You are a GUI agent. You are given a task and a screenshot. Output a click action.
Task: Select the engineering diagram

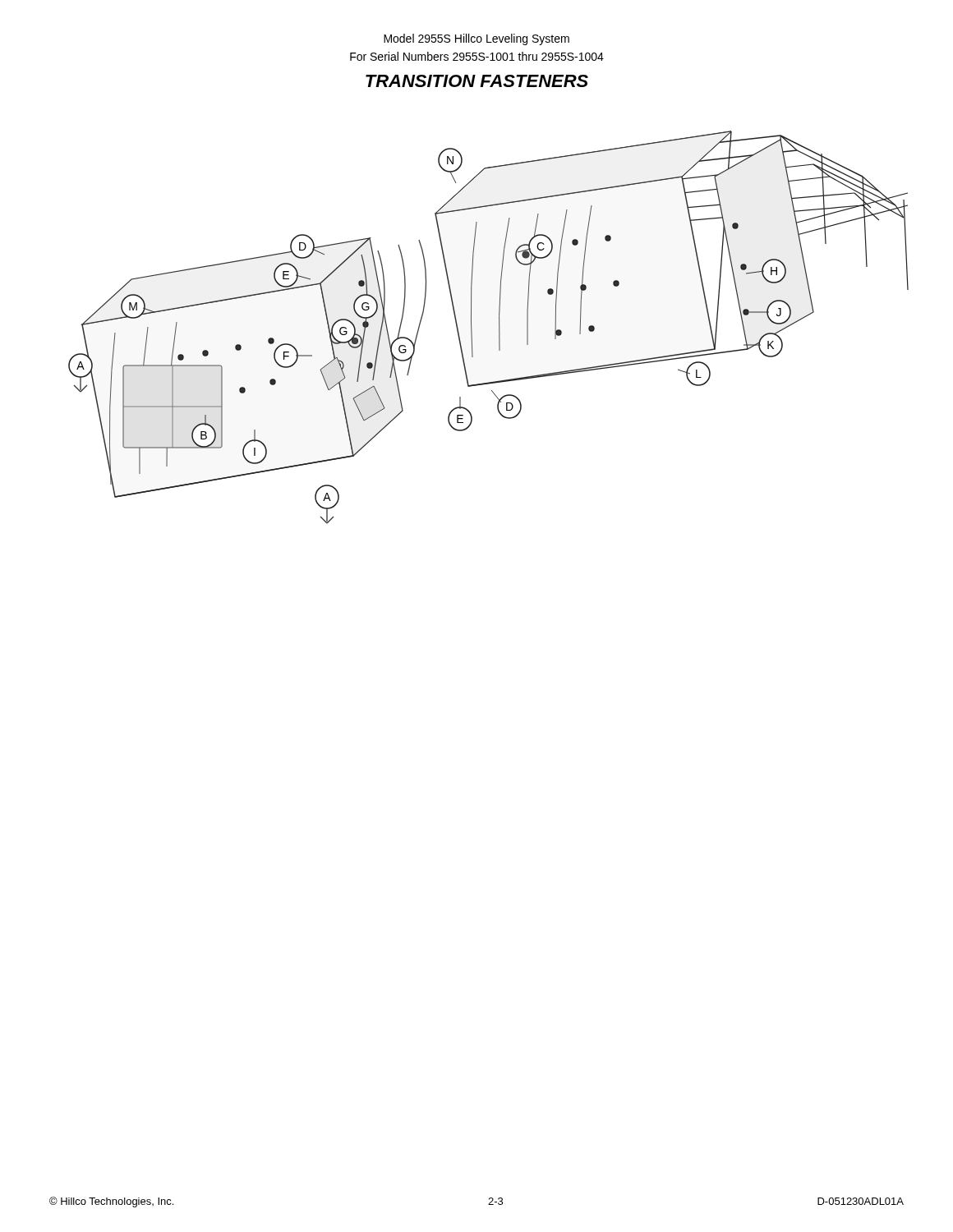476,407
